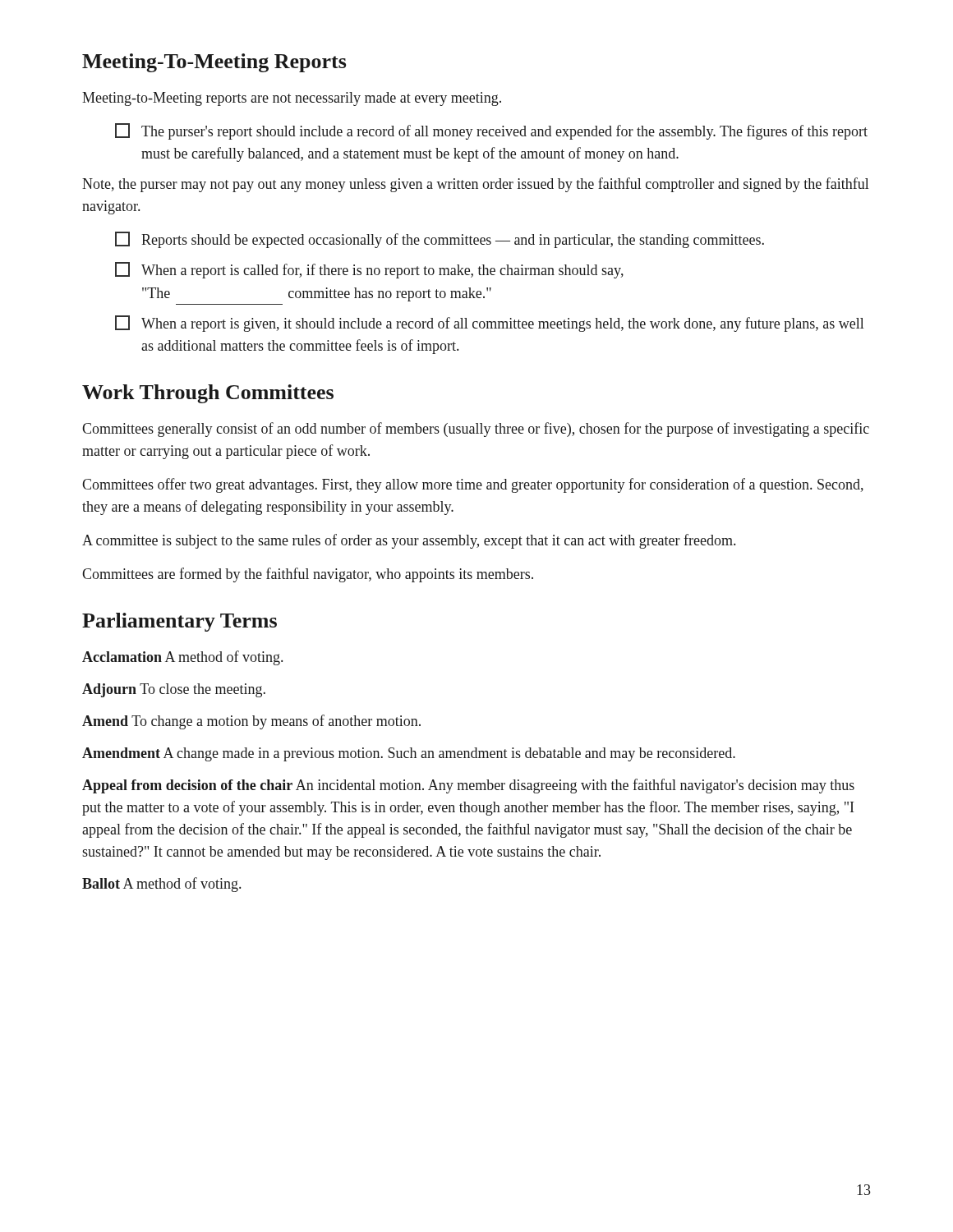
Task: Select the list item with the text "The purser's report should include a record"
Action: pos(493,143)
